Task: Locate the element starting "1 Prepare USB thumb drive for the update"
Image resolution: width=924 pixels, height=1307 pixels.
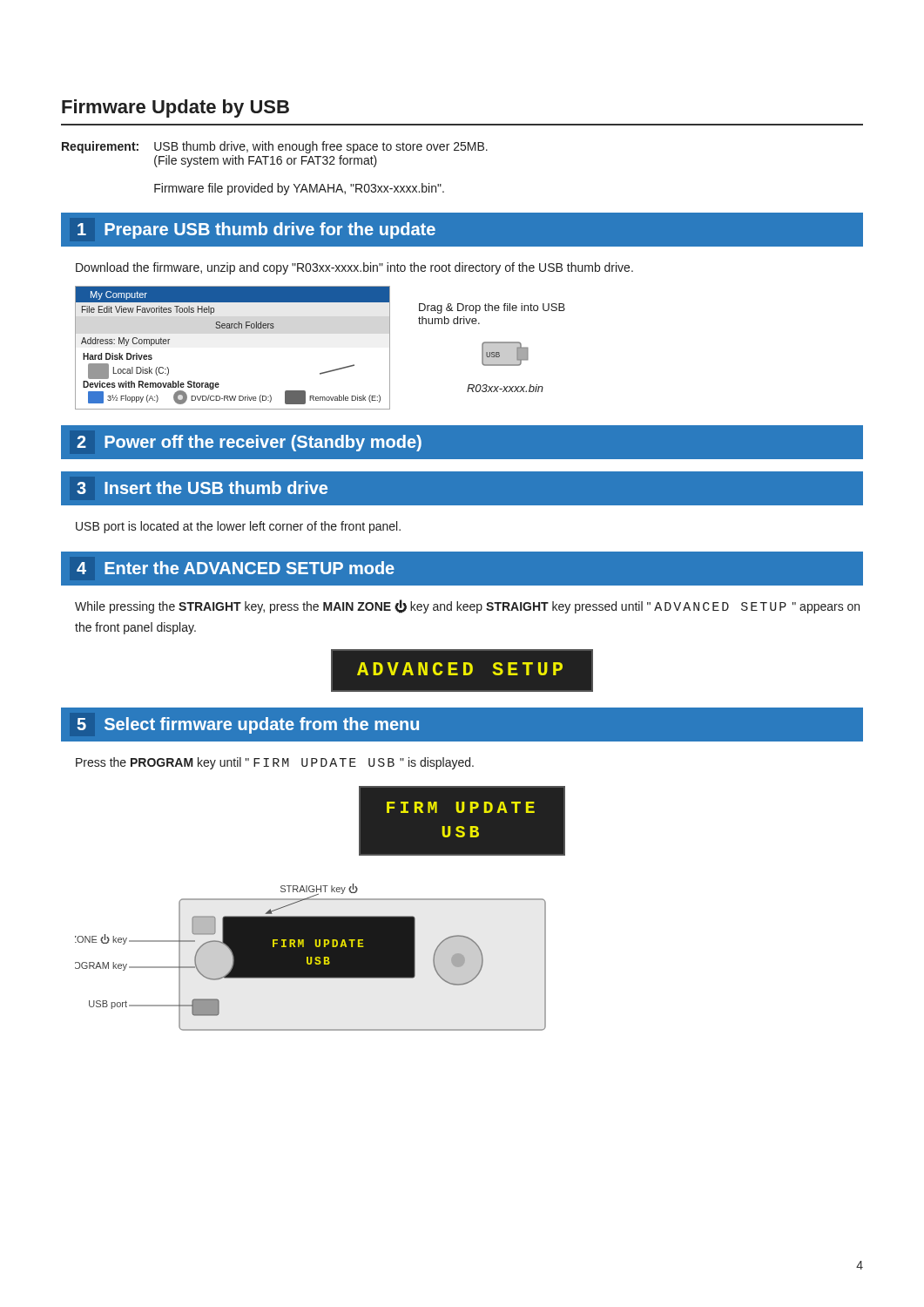Action: pos(253,230)
